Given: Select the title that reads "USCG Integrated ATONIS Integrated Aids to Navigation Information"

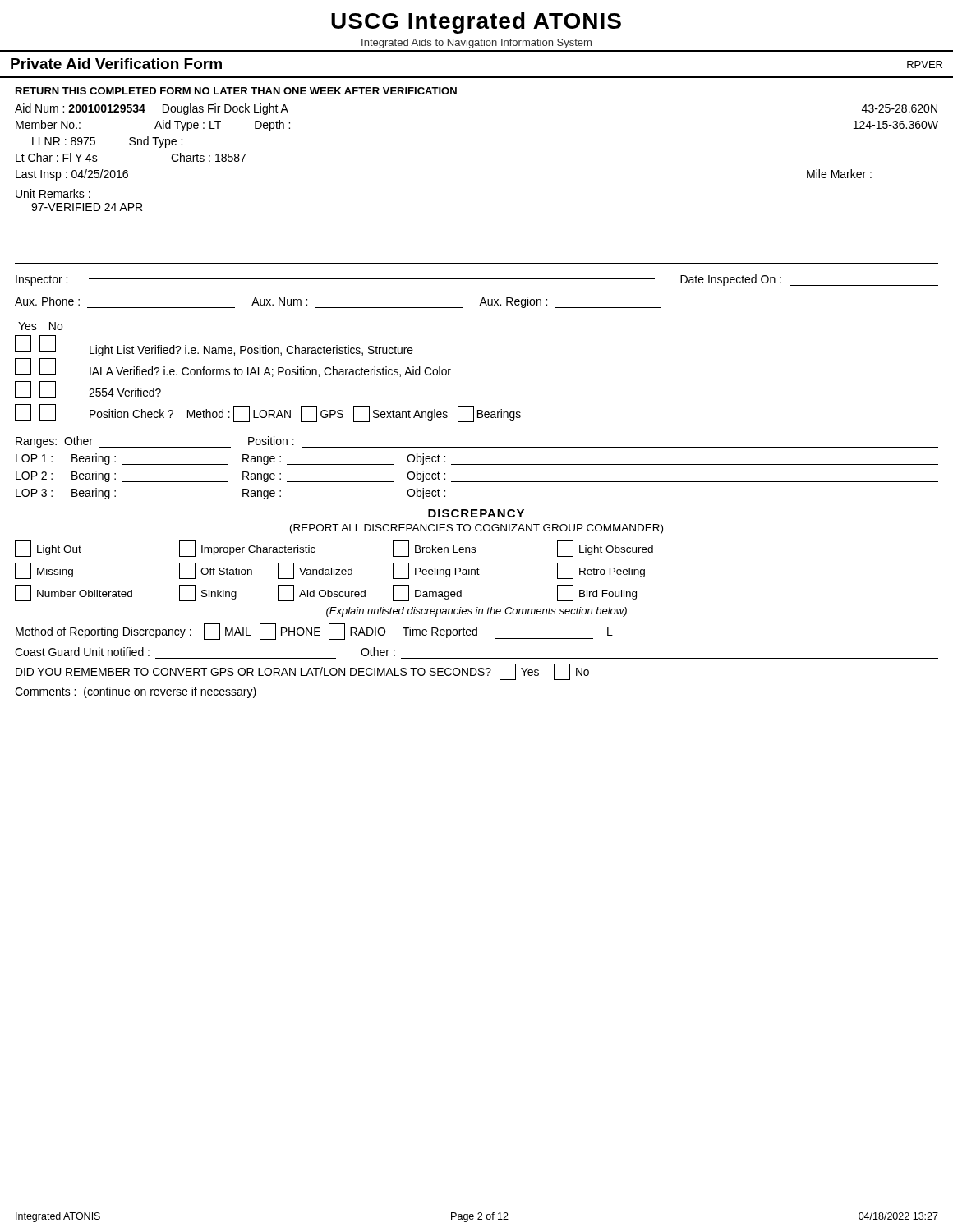Looking at the screenshot, I should point(476,28).
